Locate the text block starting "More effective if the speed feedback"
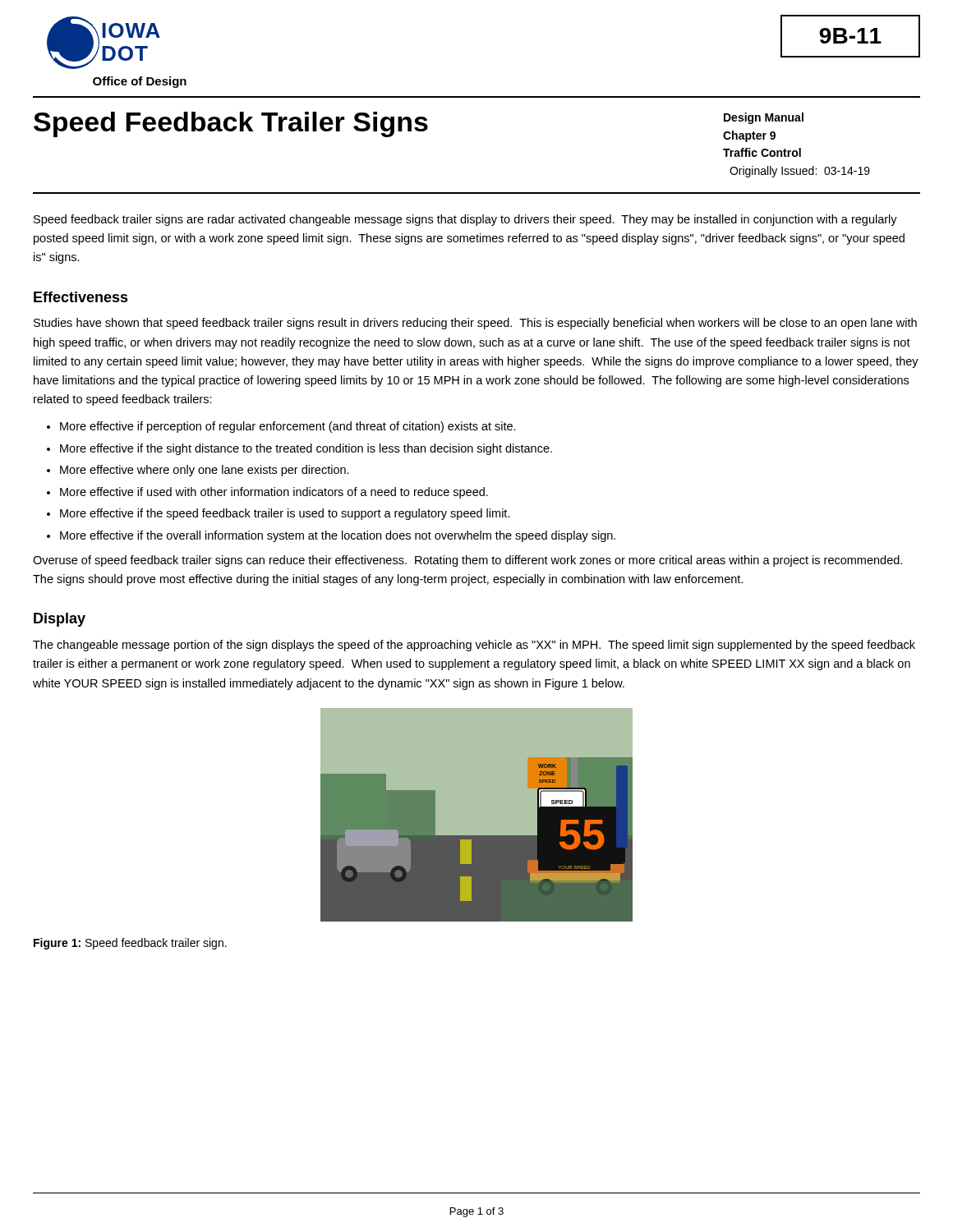This screenshot has height=1232, width=953. pos(285,513)
